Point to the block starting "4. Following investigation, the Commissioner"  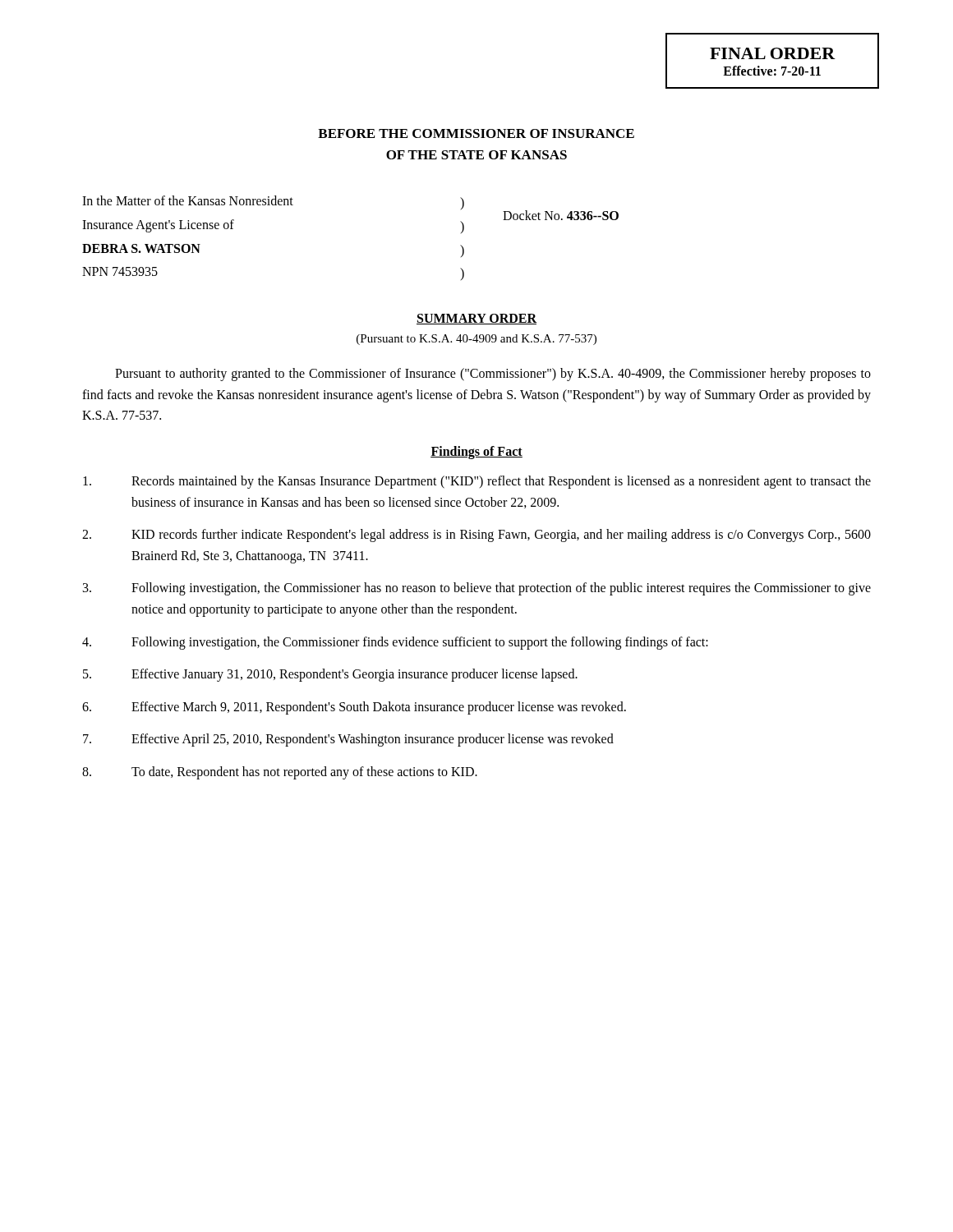point(476,642)
